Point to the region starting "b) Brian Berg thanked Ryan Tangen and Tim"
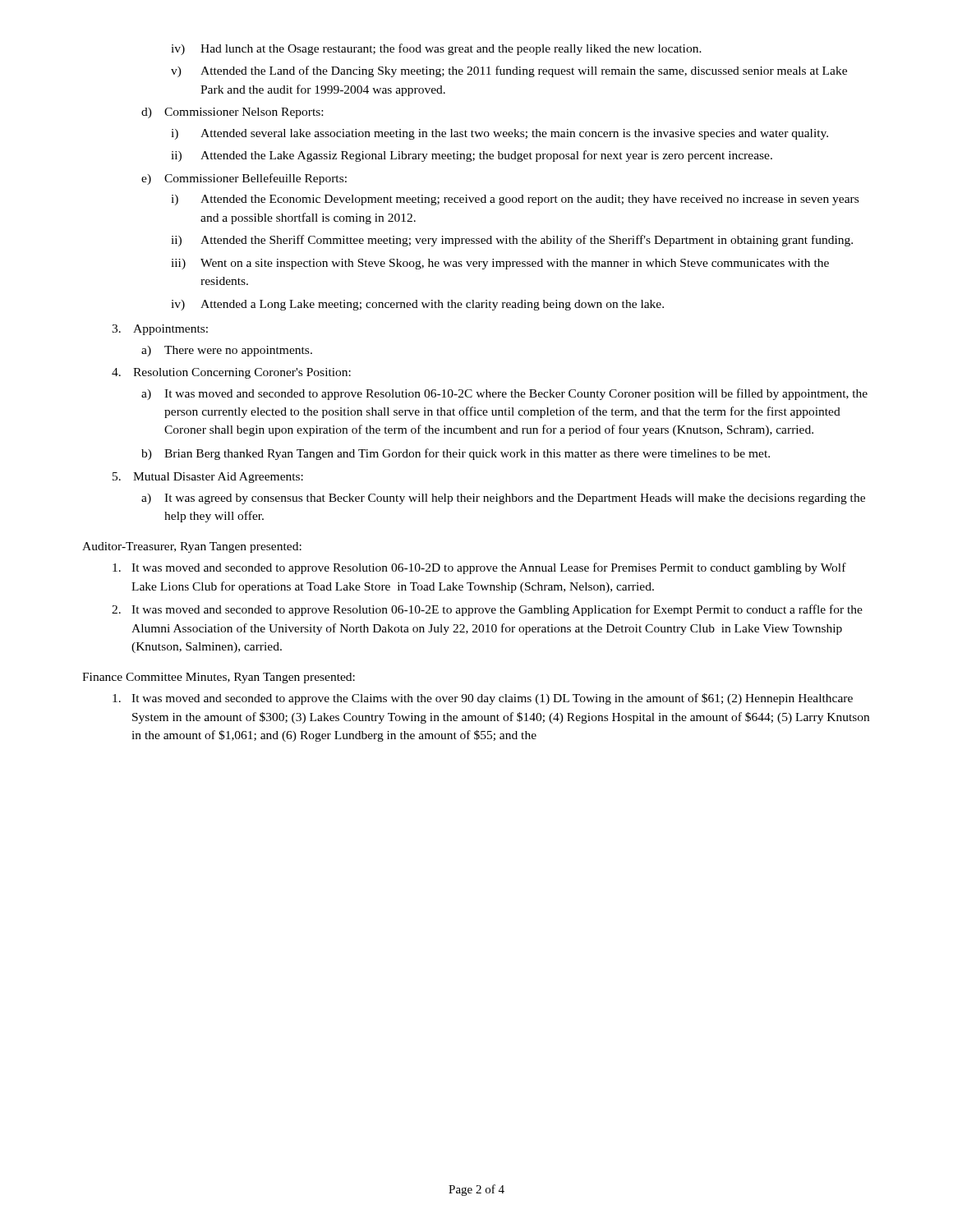The width and height of the screenshot is (953, 1232). 506,453
